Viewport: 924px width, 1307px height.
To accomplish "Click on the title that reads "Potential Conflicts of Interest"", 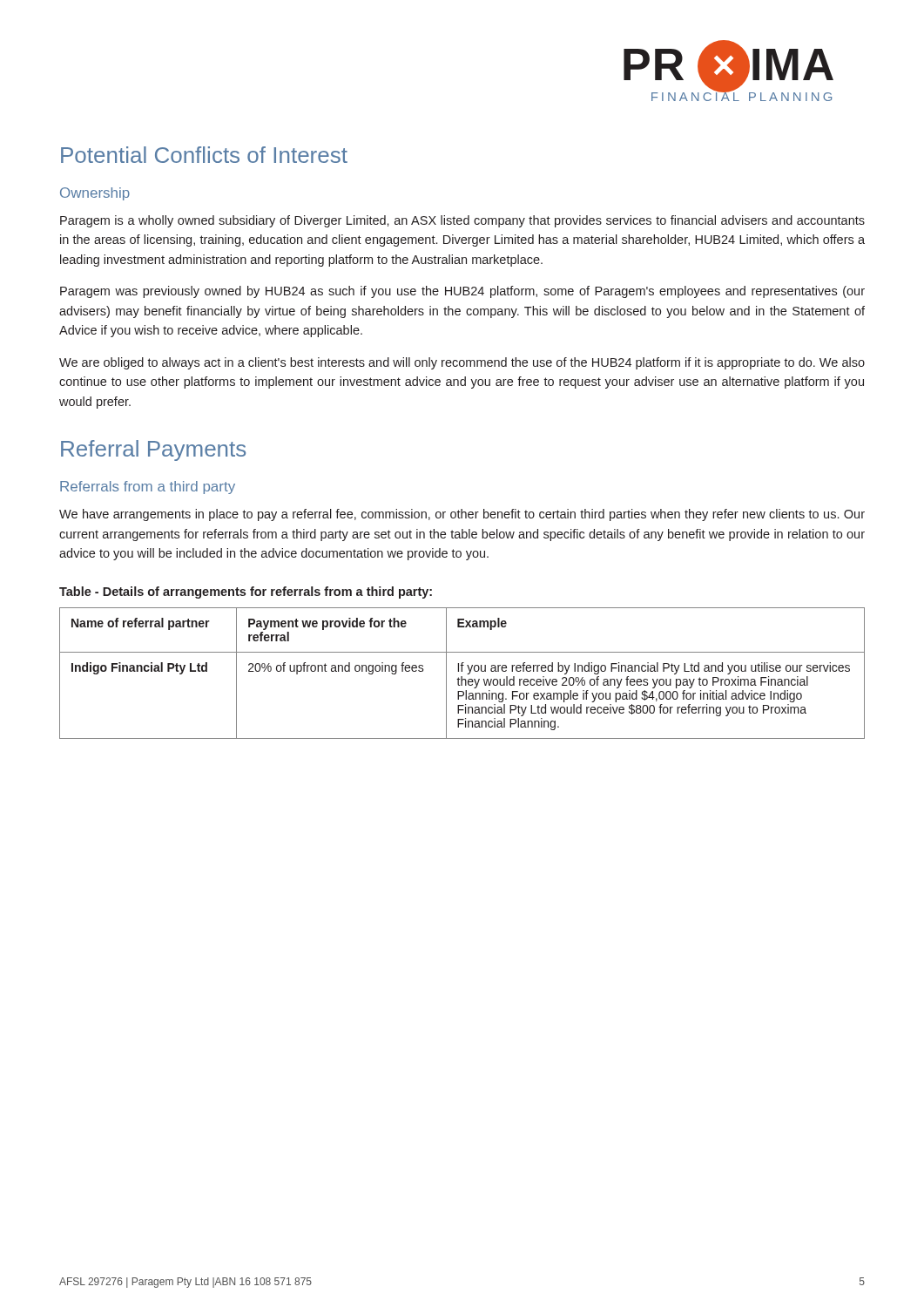I will [203, 155].
